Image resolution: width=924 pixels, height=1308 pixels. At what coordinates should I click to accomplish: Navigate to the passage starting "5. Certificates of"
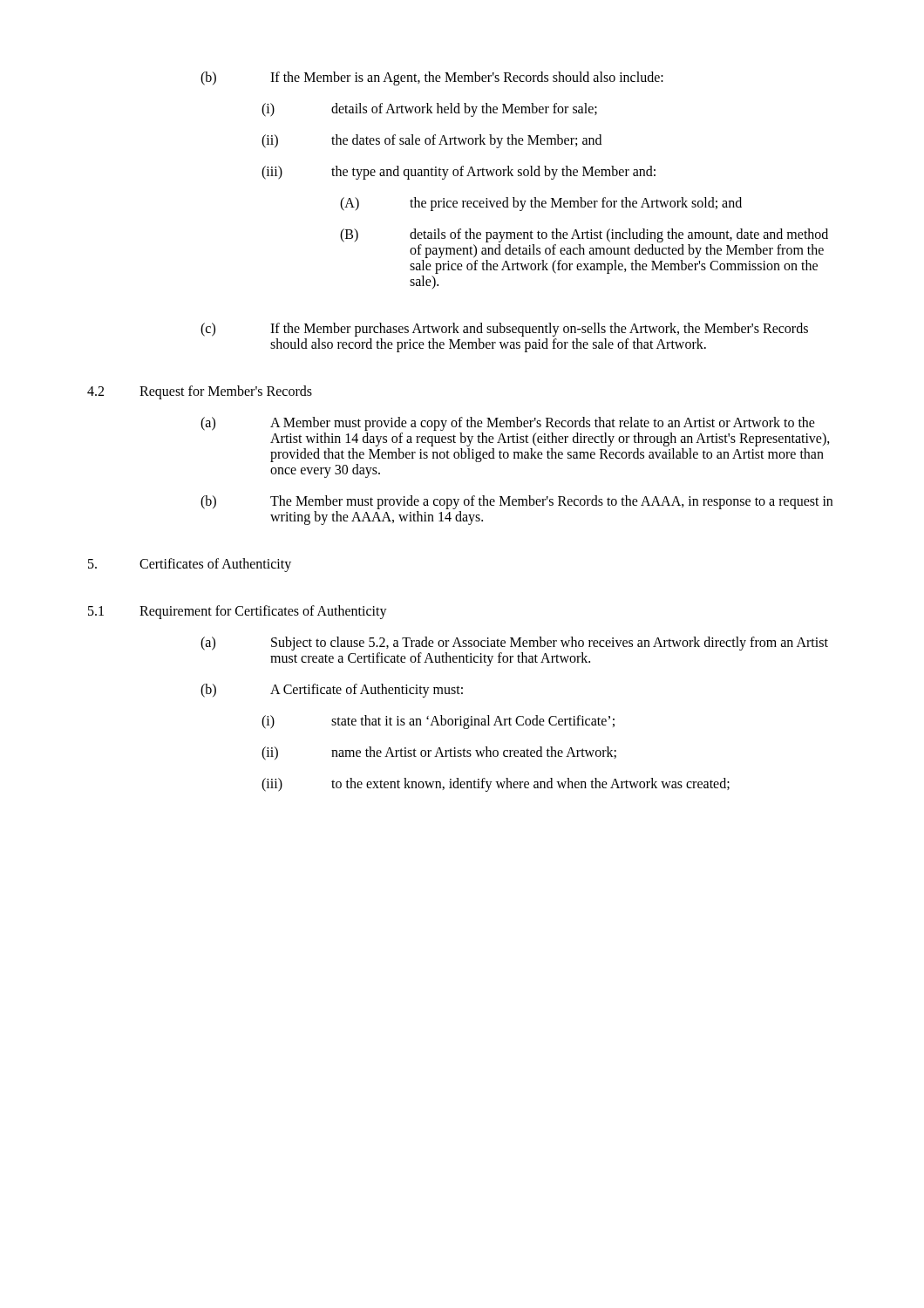tap(189, 564)
